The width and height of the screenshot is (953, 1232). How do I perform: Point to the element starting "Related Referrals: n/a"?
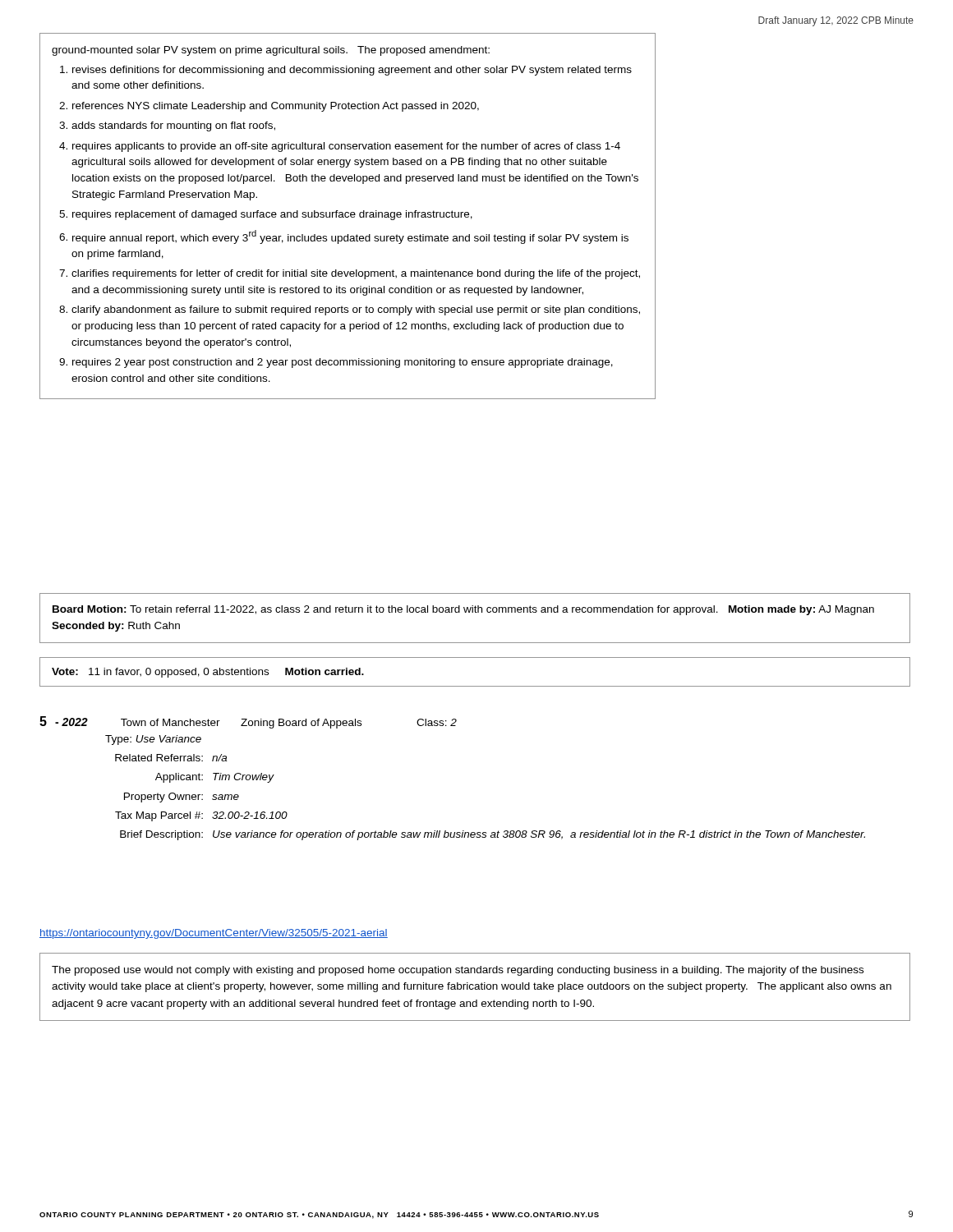pyautogui.click(x=171, y=758)
